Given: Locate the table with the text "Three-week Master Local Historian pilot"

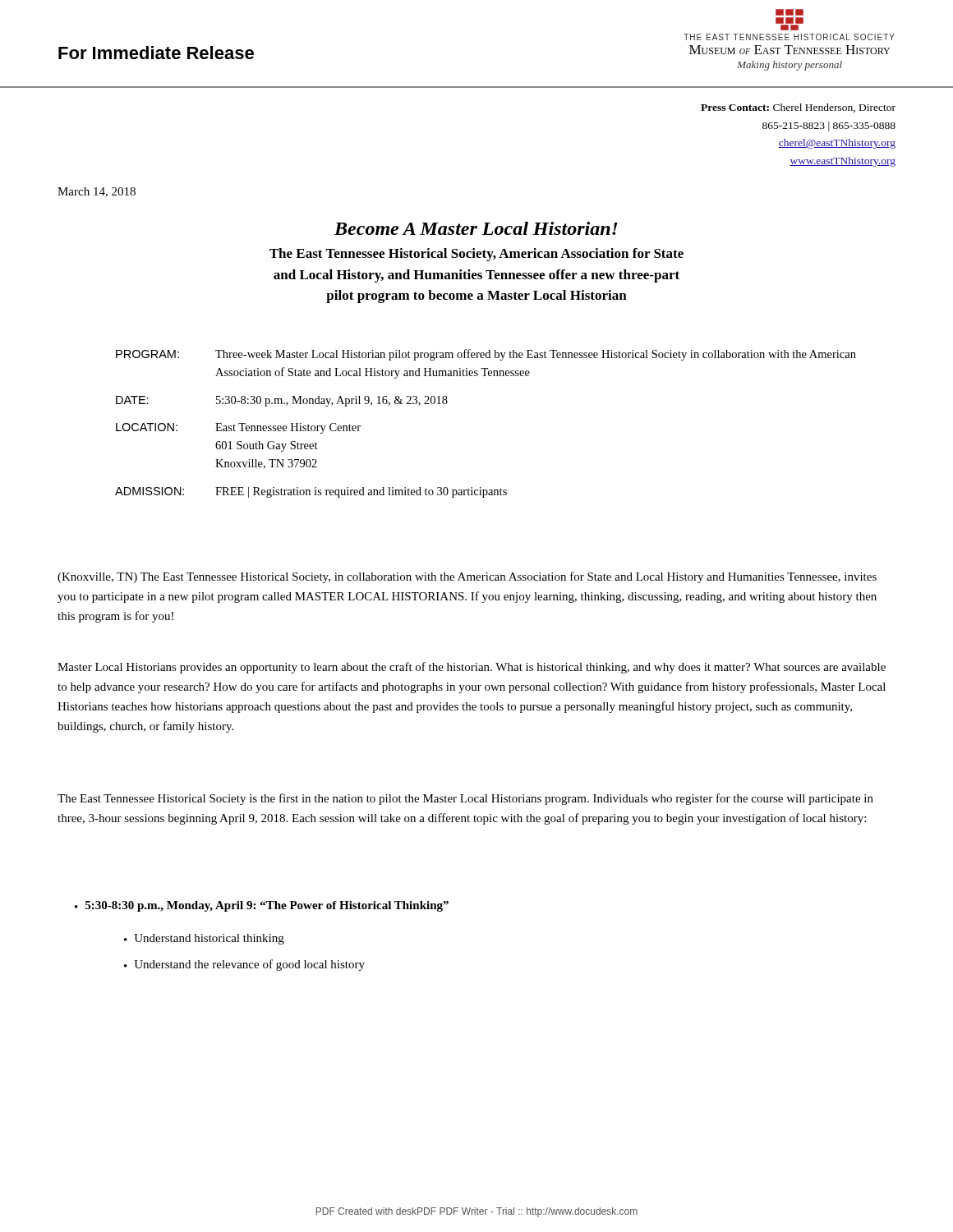Looking at the screenshot, I should click(x=505, y=423).
